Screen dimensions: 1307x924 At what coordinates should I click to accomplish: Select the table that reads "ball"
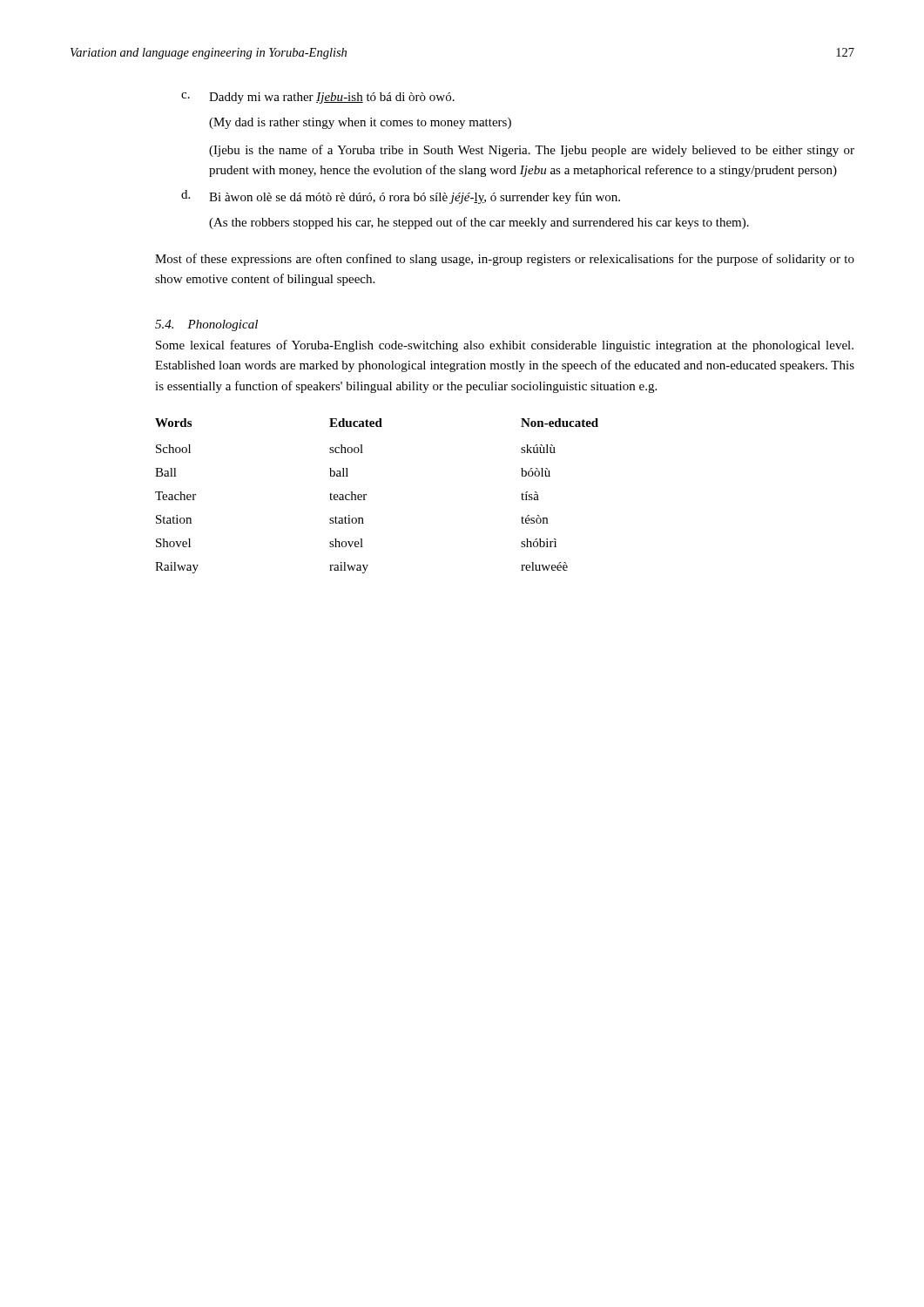click(x=505, y=495)
